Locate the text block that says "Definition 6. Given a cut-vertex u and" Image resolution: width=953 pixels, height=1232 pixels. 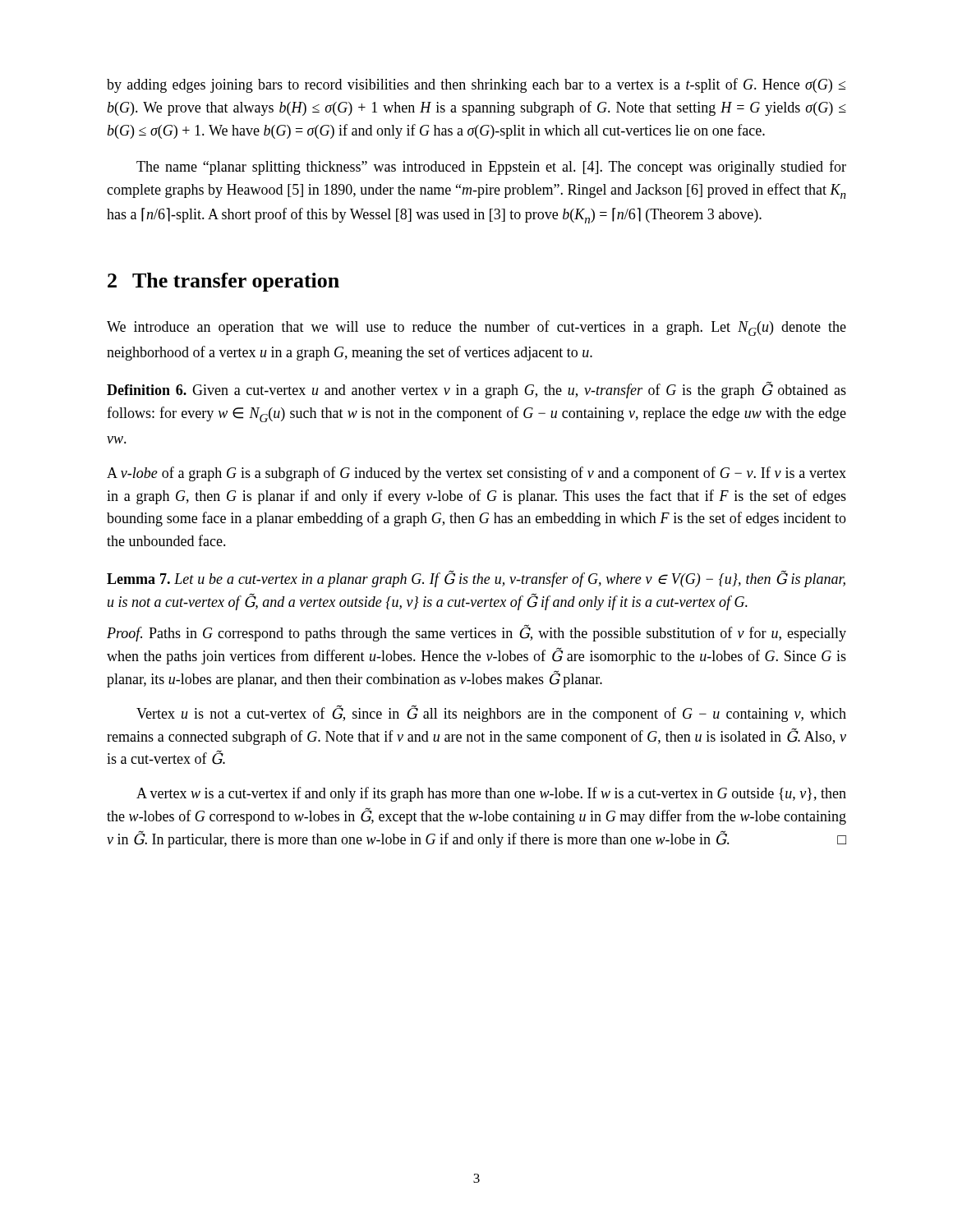coord(476,415)
